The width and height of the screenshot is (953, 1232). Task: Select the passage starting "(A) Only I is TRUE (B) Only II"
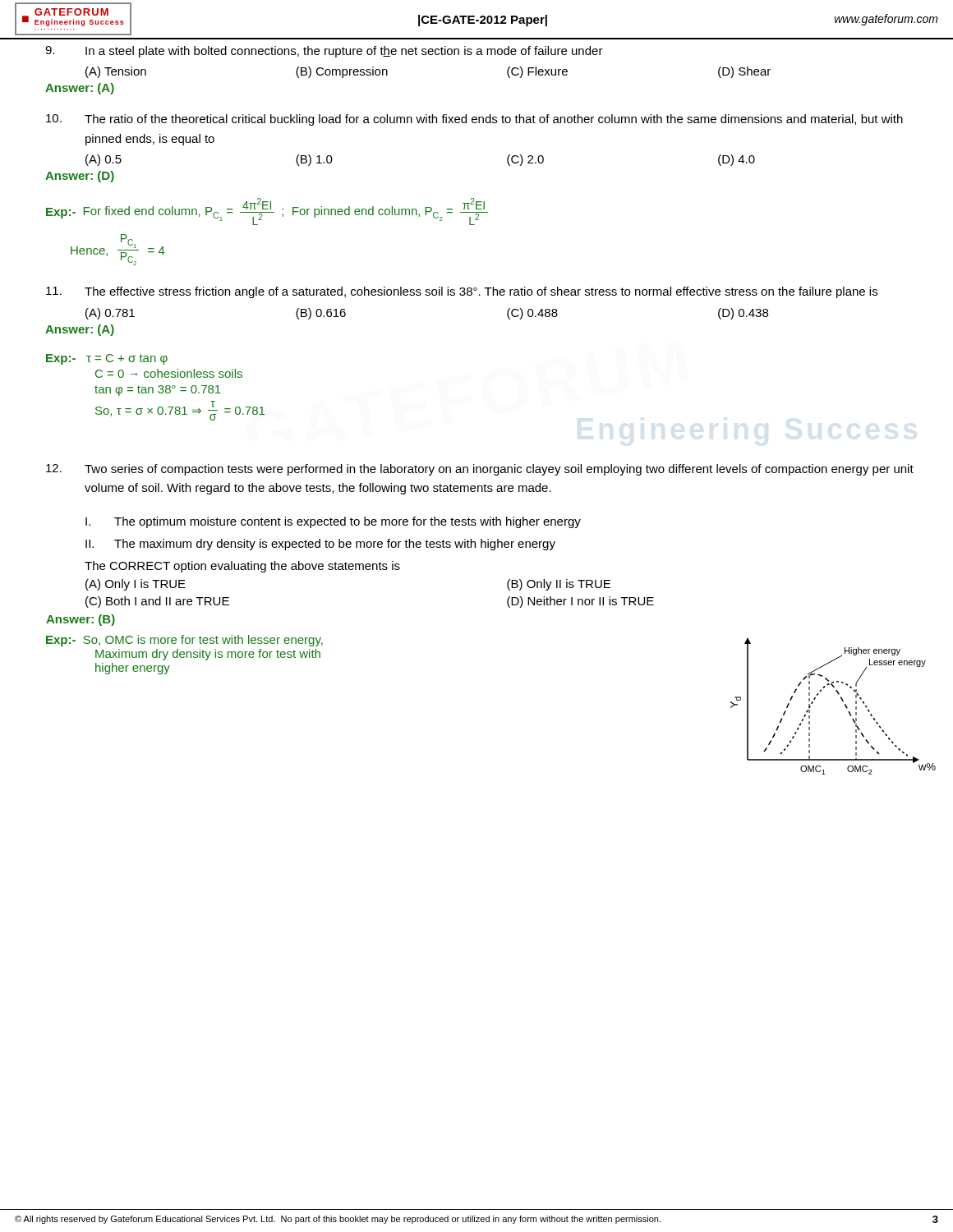[x=506, y=592]
